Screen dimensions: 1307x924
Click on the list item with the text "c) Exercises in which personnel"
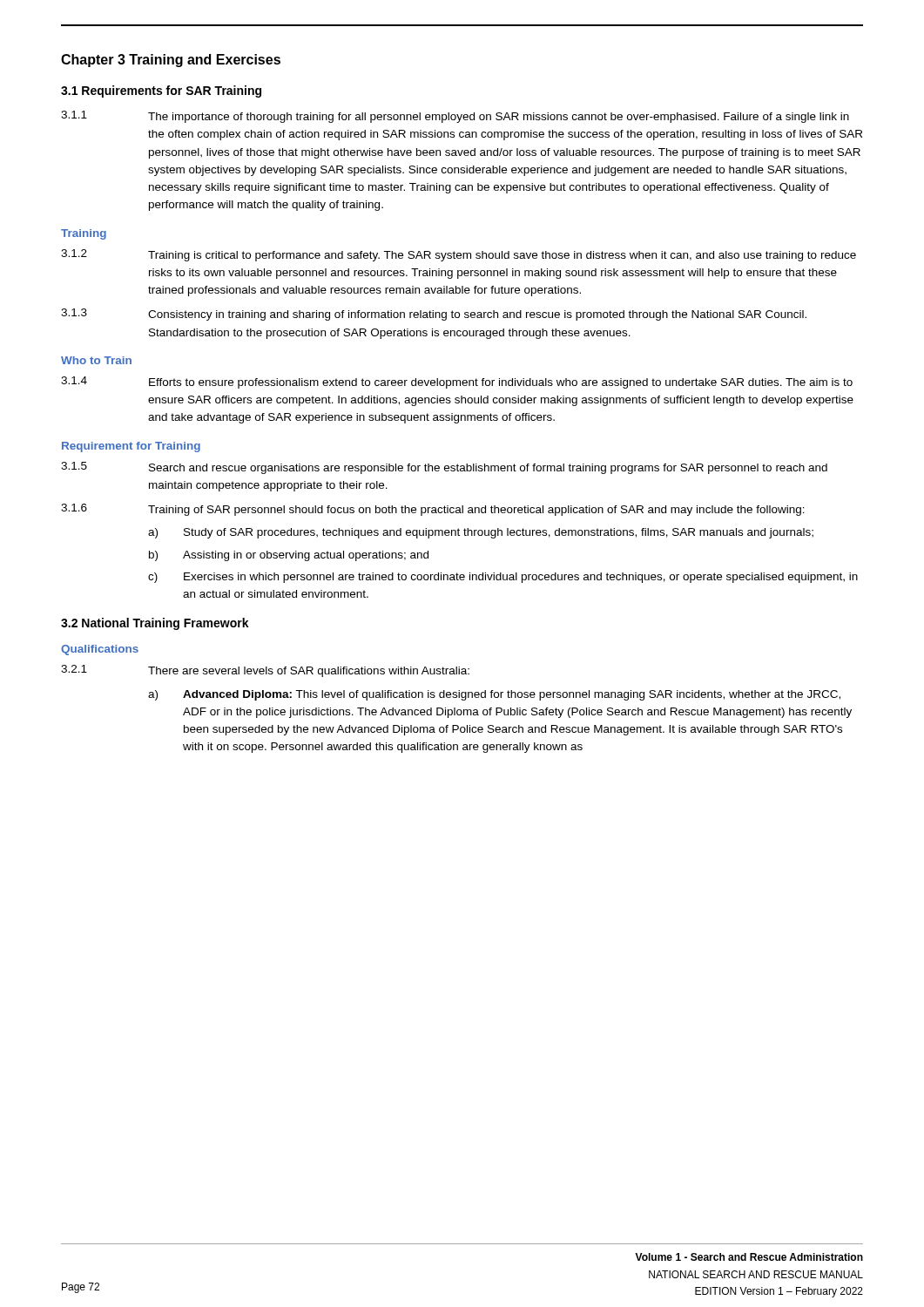506,586
